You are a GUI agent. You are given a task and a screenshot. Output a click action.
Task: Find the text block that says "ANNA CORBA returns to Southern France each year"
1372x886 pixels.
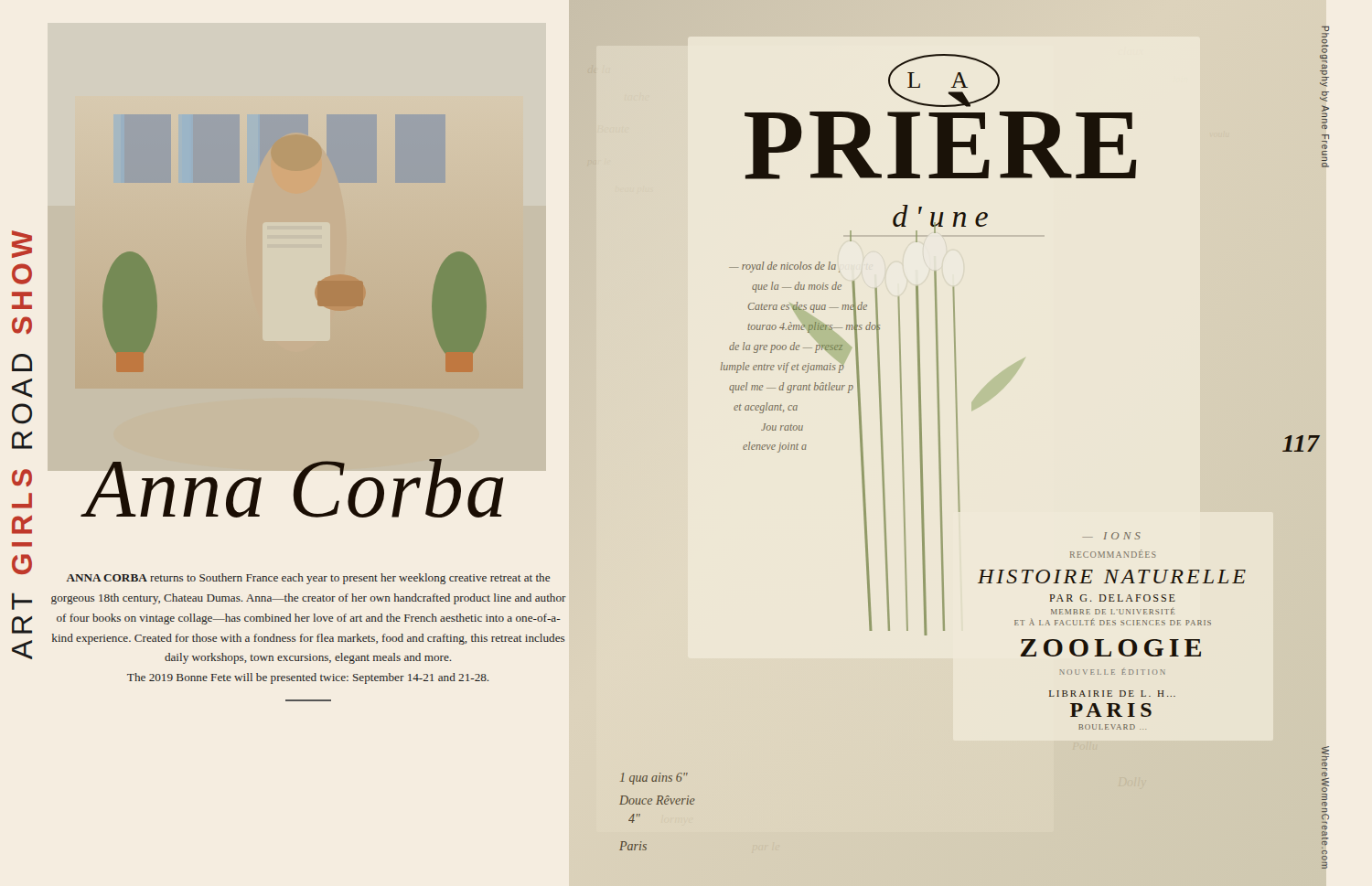308,635
